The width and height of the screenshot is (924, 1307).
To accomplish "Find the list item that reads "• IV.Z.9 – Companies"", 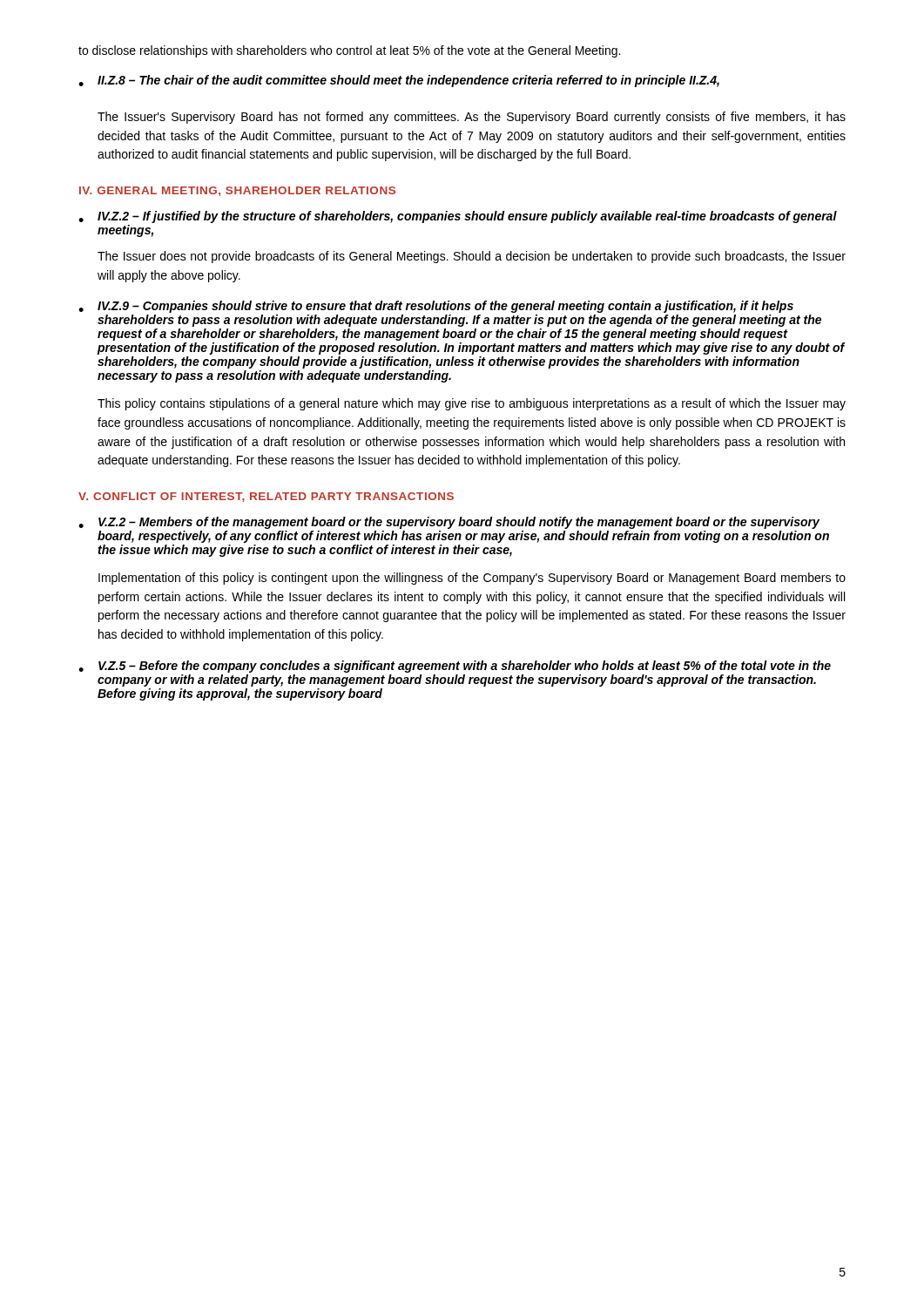I will tap(462, 341).
